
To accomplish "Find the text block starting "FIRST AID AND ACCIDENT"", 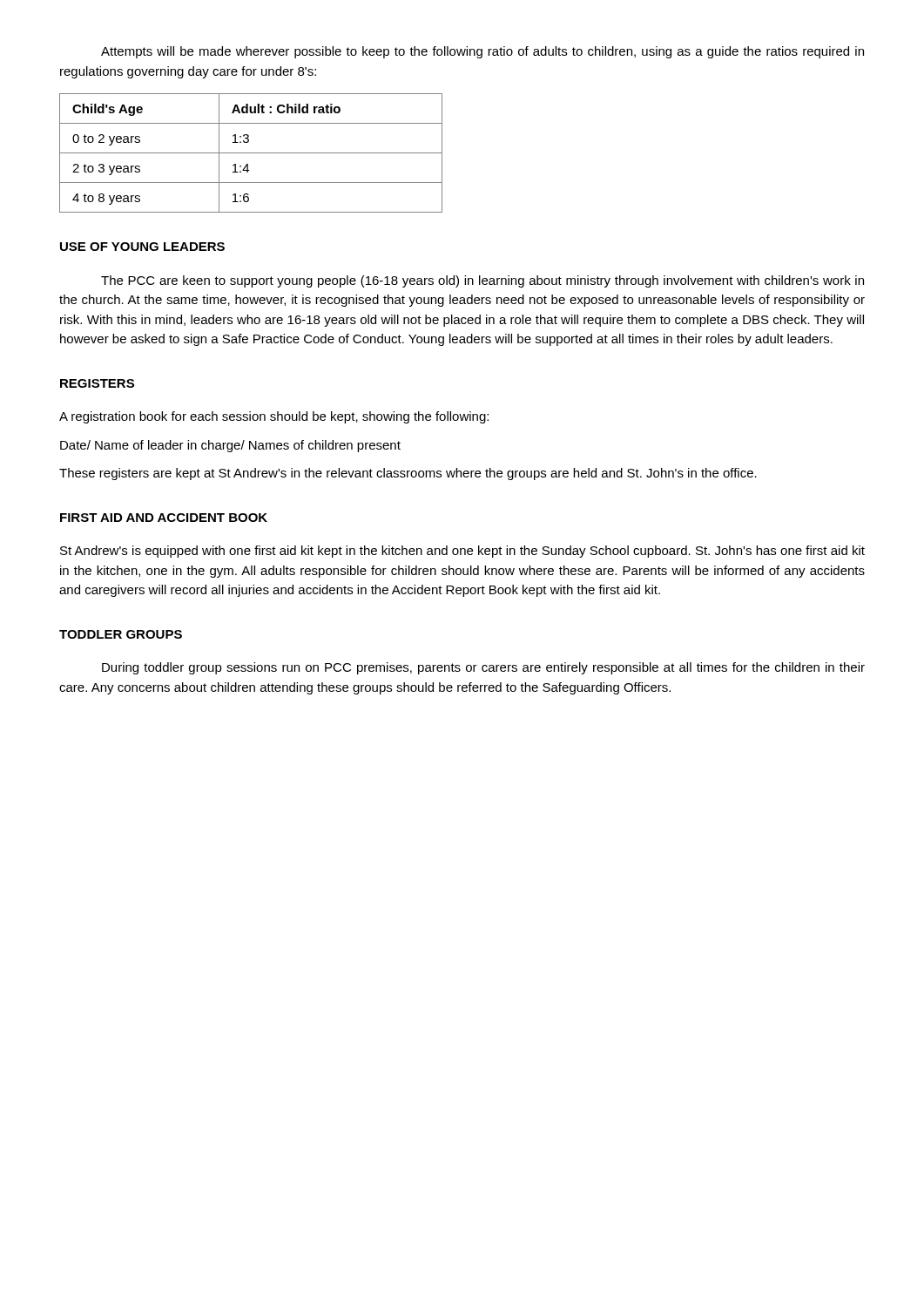I will (x=164, y=518).
